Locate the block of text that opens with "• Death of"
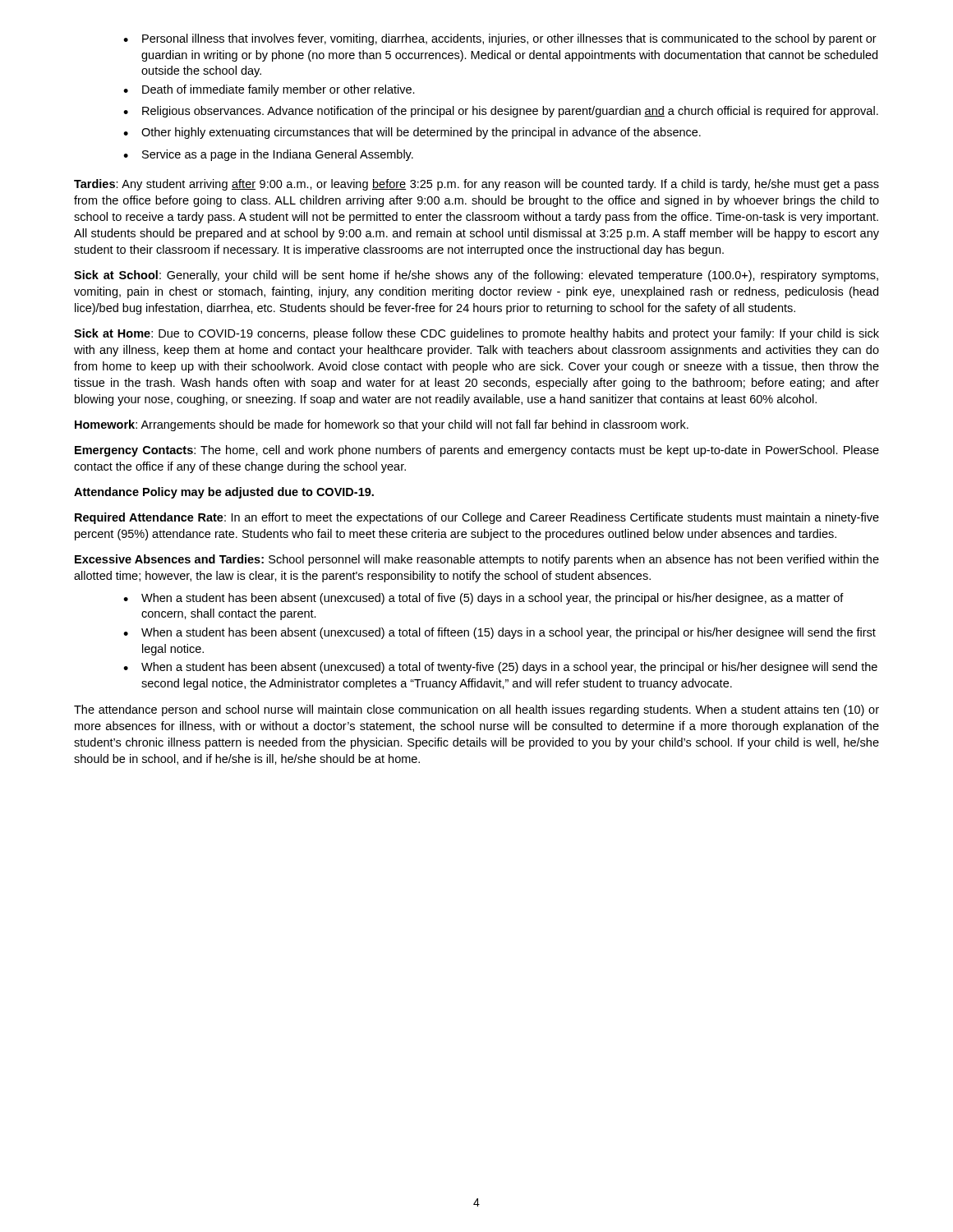Screen dimensions: 1232x953 [x=269, y=90]
